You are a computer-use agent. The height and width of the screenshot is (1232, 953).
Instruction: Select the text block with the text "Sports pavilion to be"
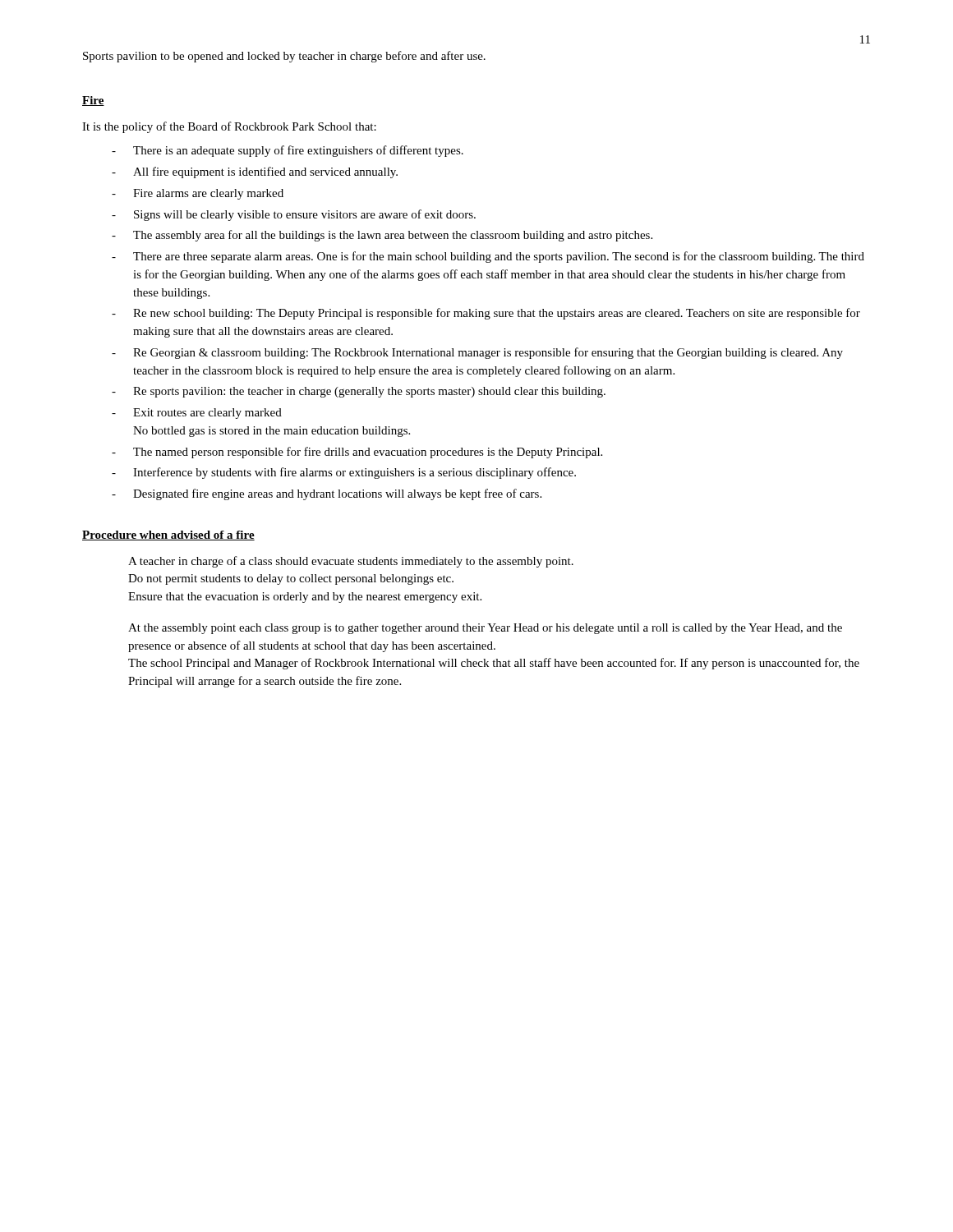[x=476, y=57]
